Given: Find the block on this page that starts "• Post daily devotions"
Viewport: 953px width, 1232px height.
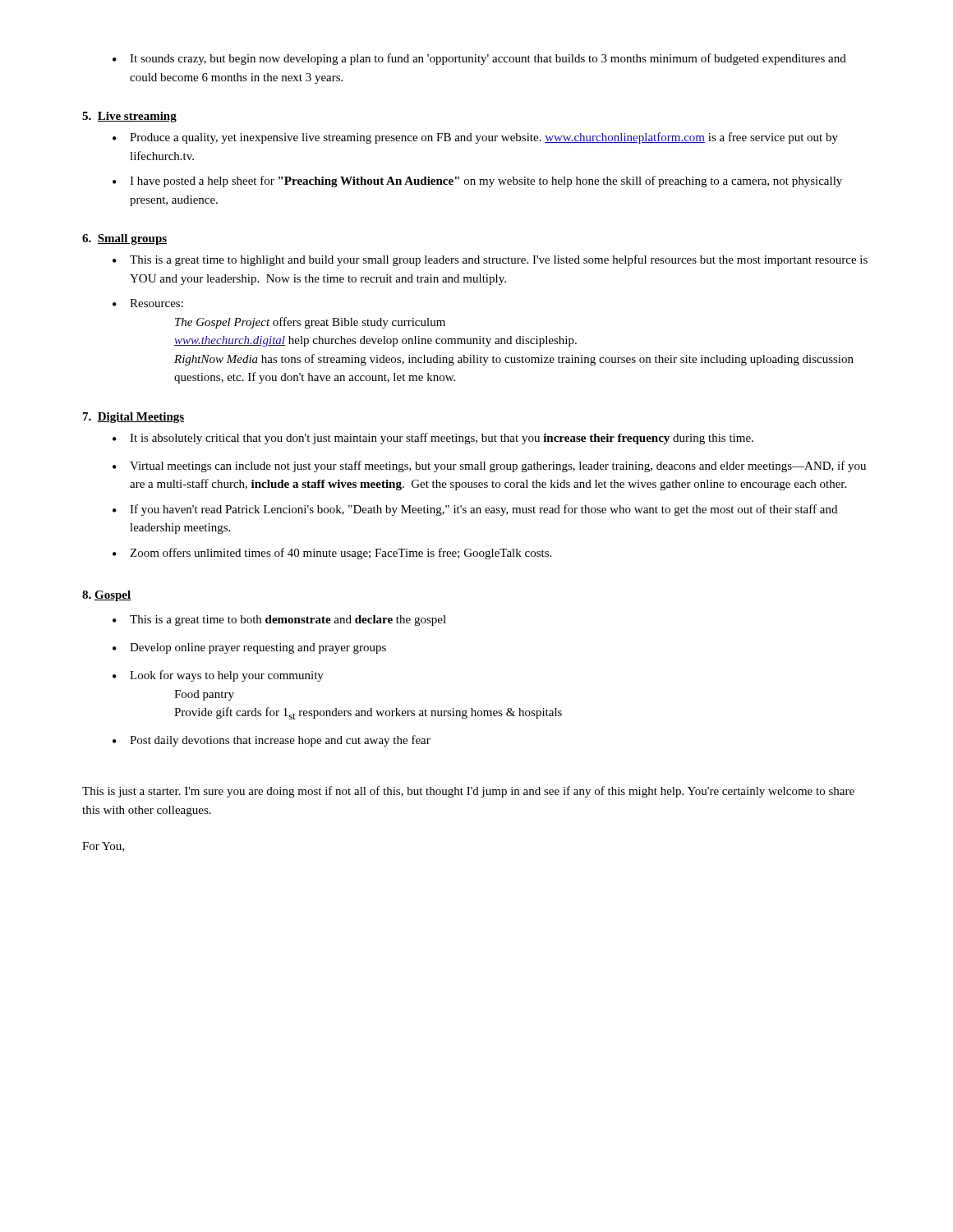Looking at the screenshot, I should click(x=272, y=741).
